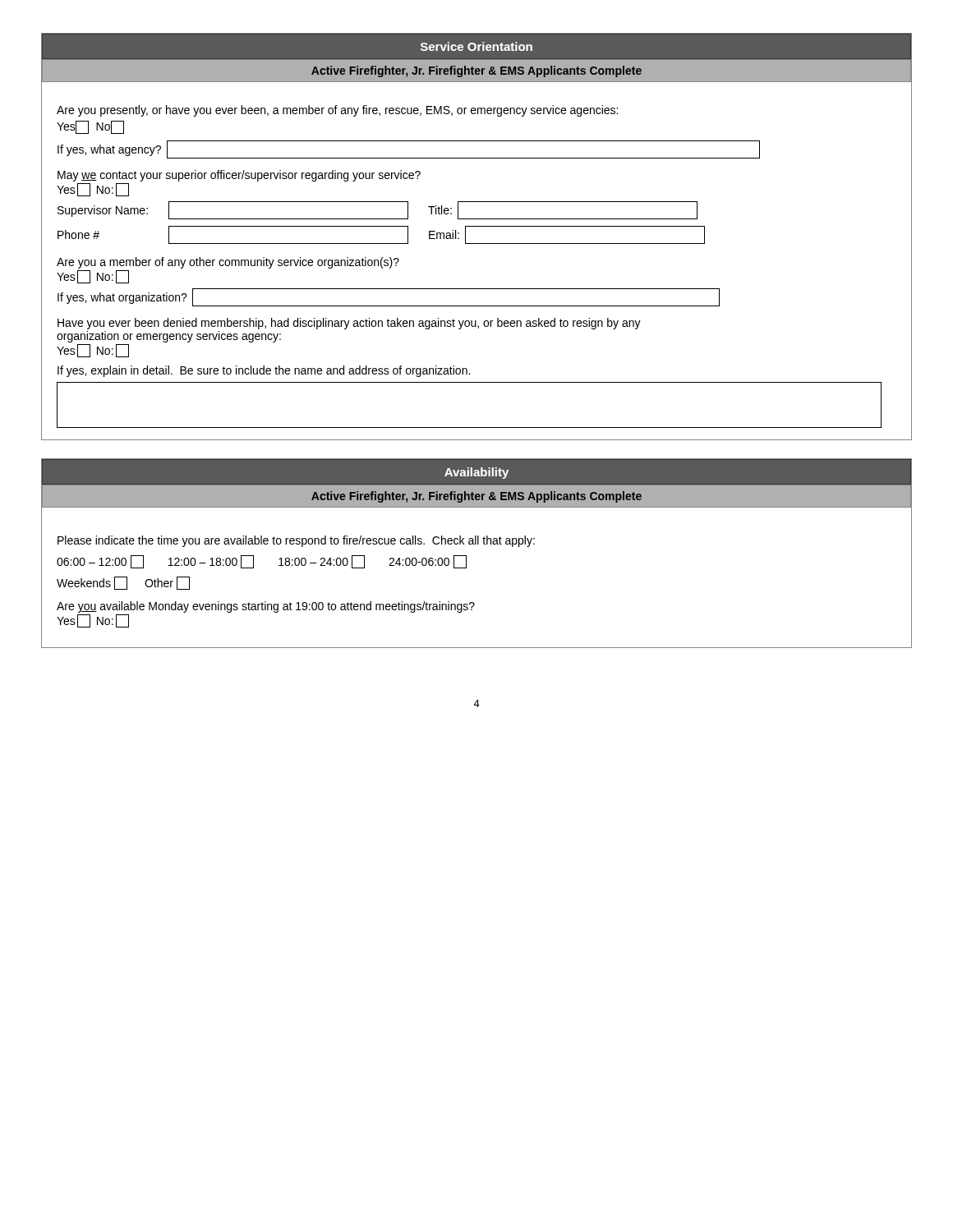Point to the element starting "Phone # Email:"
Screen dimensions: 1232x953
381,235
